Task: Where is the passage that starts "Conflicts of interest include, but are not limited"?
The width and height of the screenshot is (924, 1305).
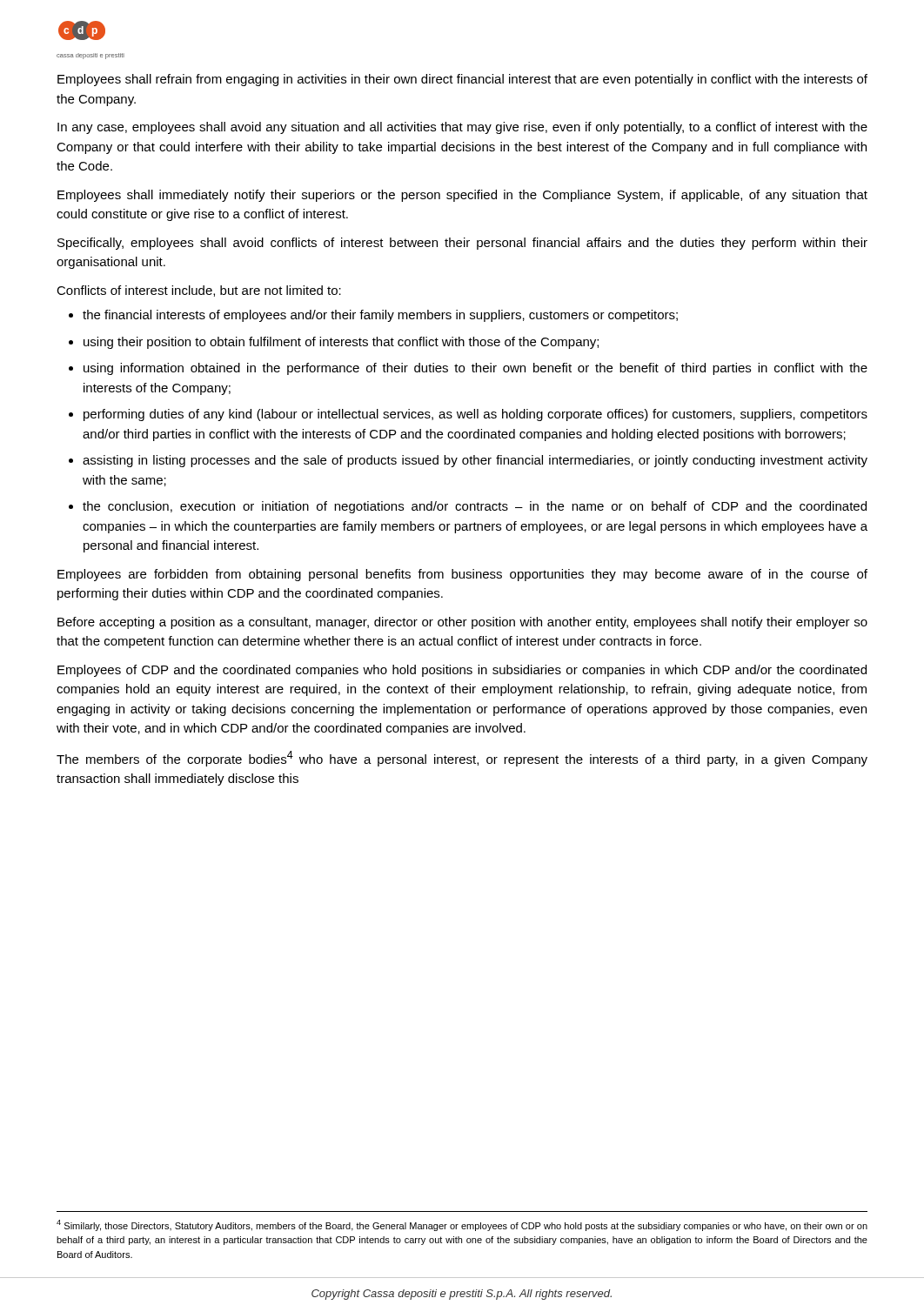Action: [x=199, y=290]
